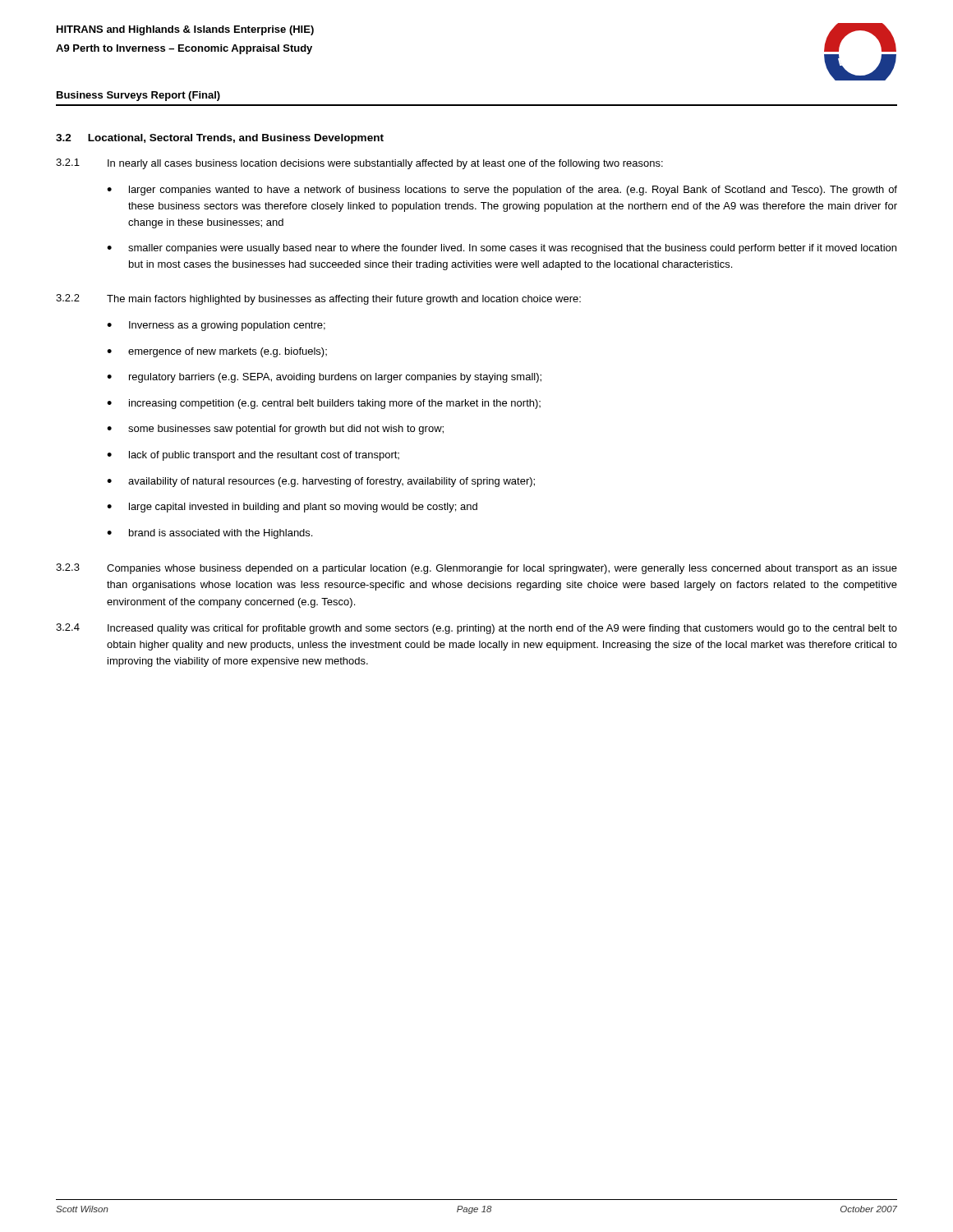Find the list item that reads "• larger companies wanted to have"
Image resolution: width=953 pixels, height=1232 pixels.
click(x=502, y=206)
